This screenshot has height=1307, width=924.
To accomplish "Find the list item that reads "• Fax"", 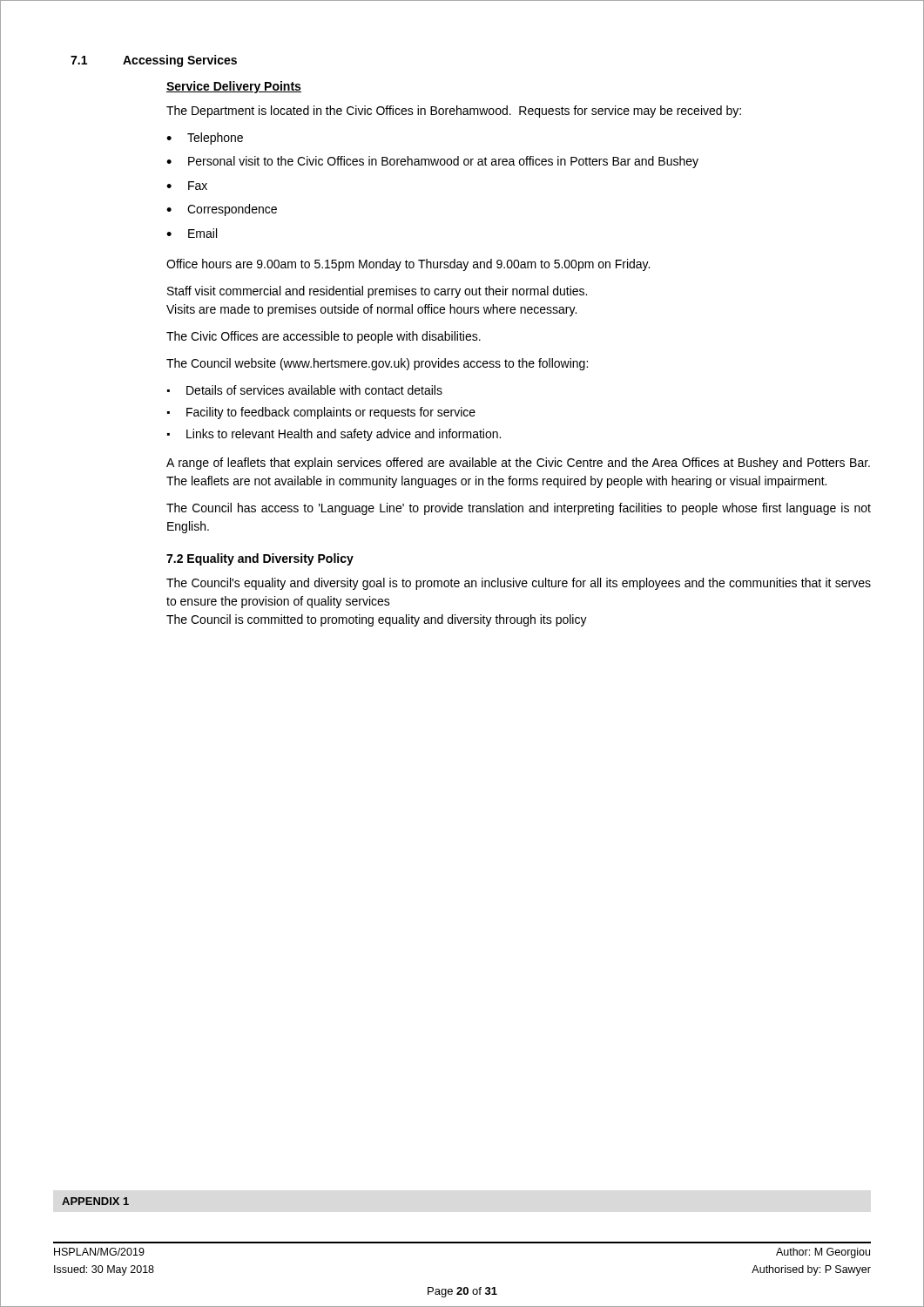I will click(187, 187).
